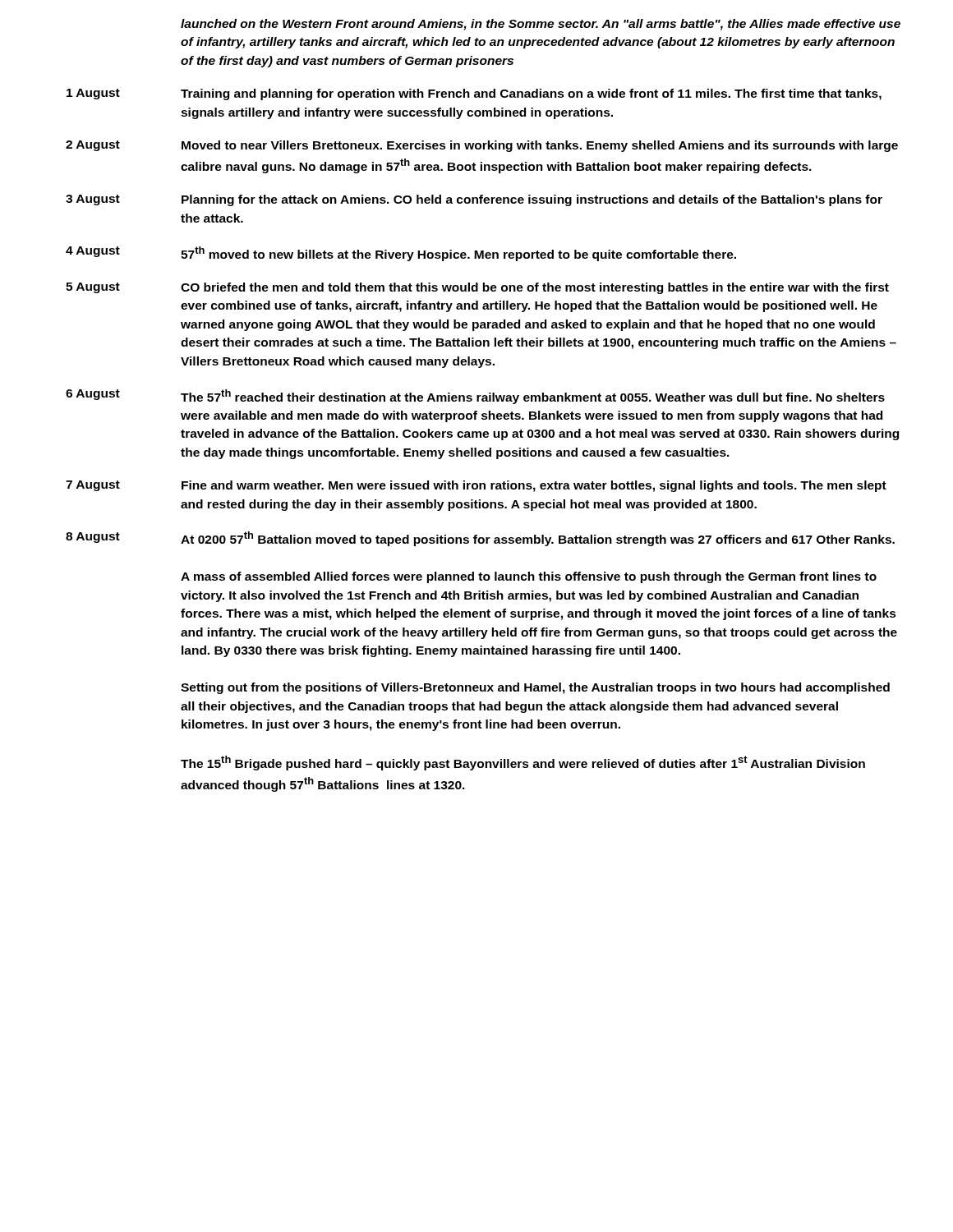Find the list item that says "6 August The 57th reached their"

pos(485,424)
